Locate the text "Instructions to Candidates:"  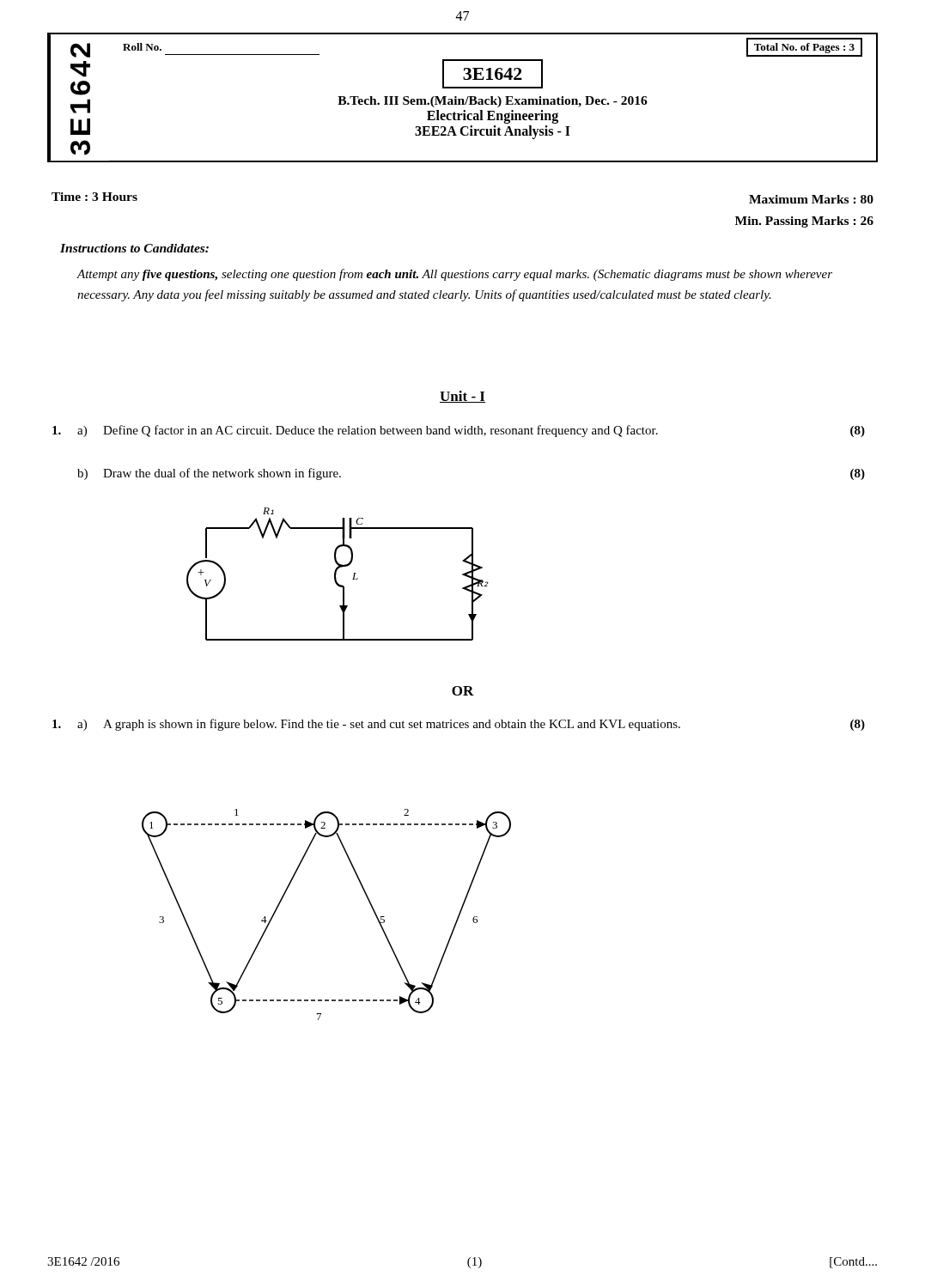(x=135, y=248)
